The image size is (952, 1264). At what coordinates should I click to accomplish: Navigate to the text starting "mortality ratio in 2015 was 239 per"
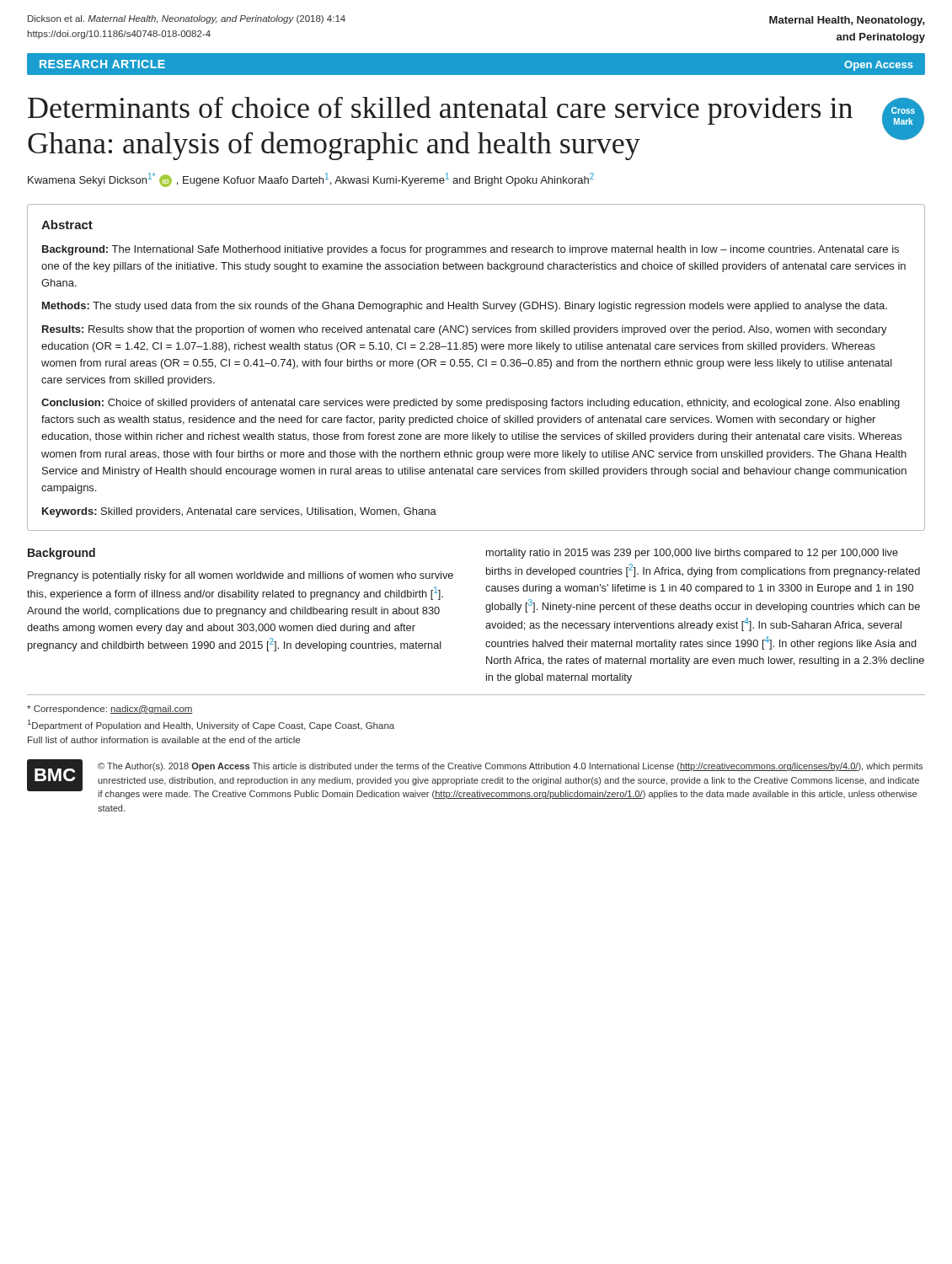coord(705,615)
